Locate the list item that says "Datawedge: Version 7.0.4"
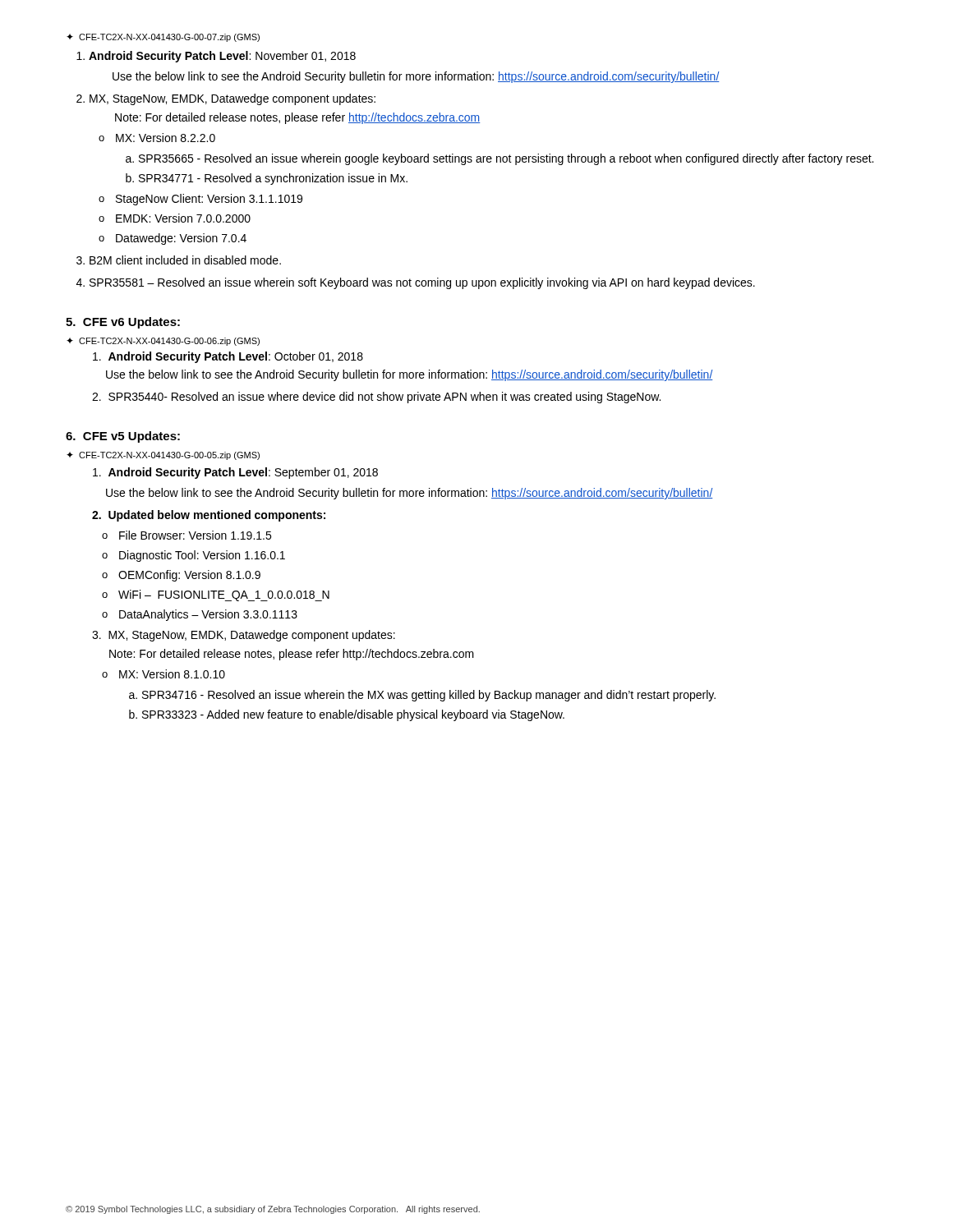This screenshot has width=953, height=1232. coord(181,238)
